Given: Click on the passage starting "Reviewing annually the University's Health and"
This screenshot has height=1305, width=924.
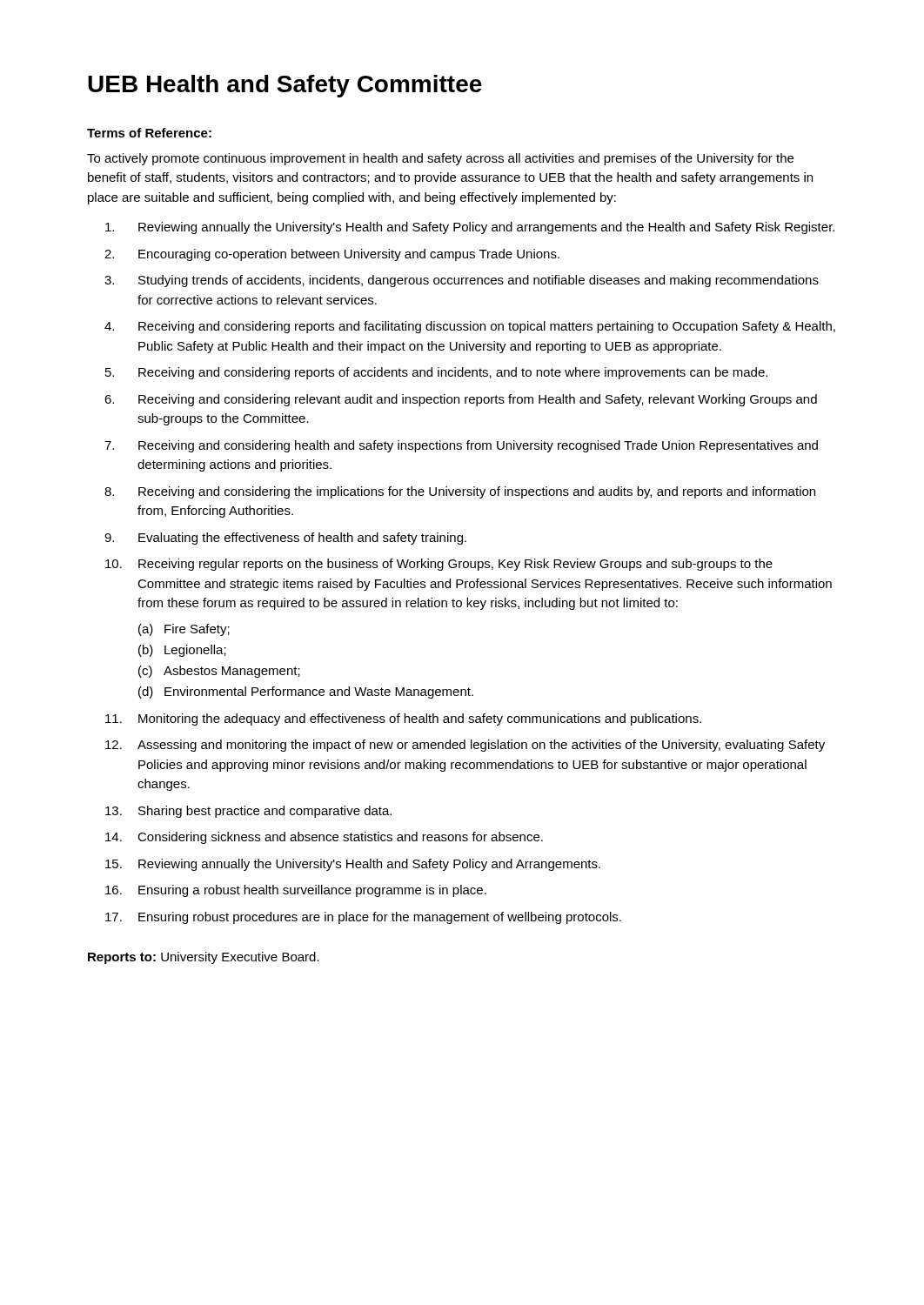Looking at the screenshot, I should coord(462,227).
